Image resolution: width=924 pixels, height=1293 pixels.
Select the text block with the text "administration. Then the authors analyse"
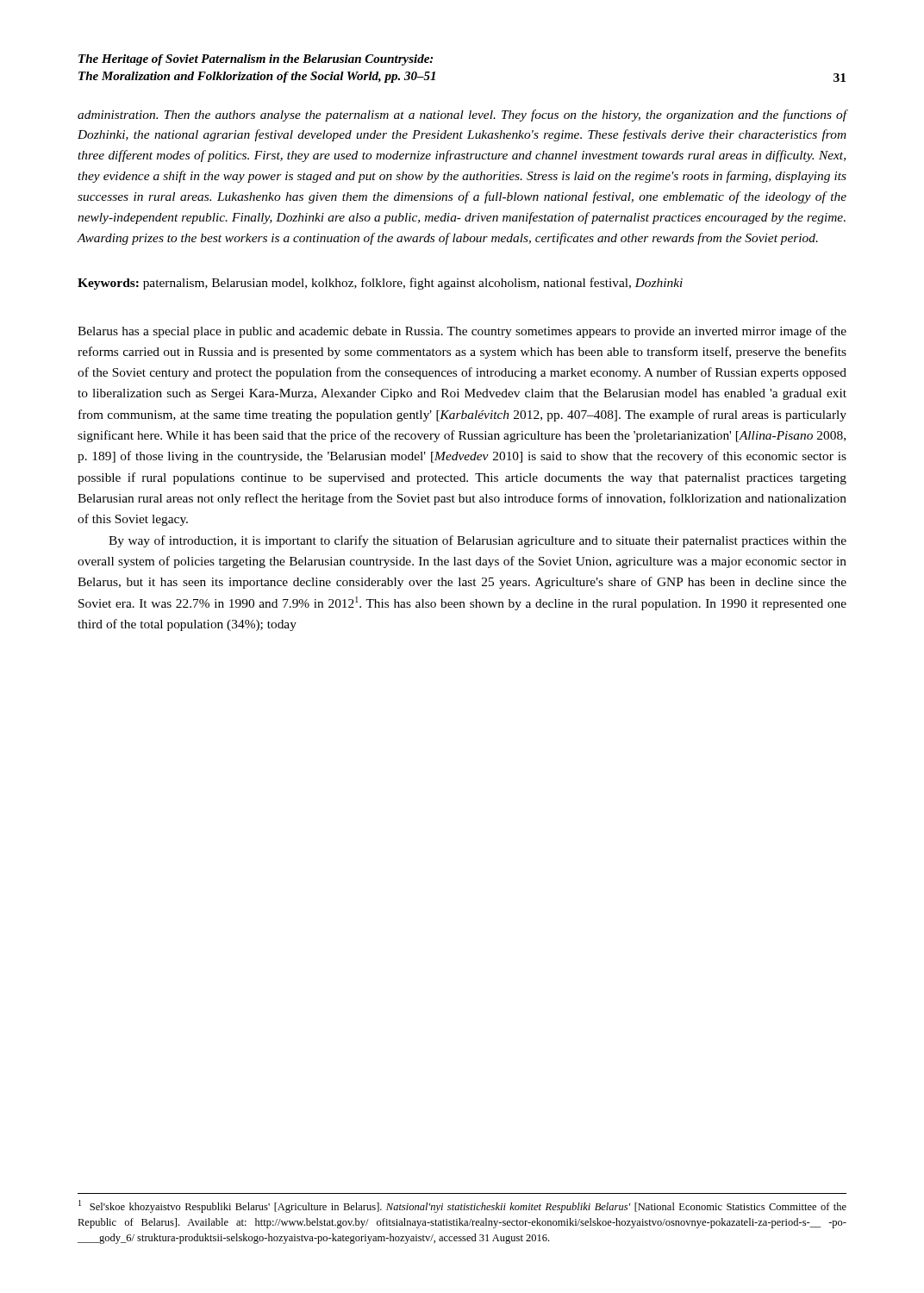(462, 176)
